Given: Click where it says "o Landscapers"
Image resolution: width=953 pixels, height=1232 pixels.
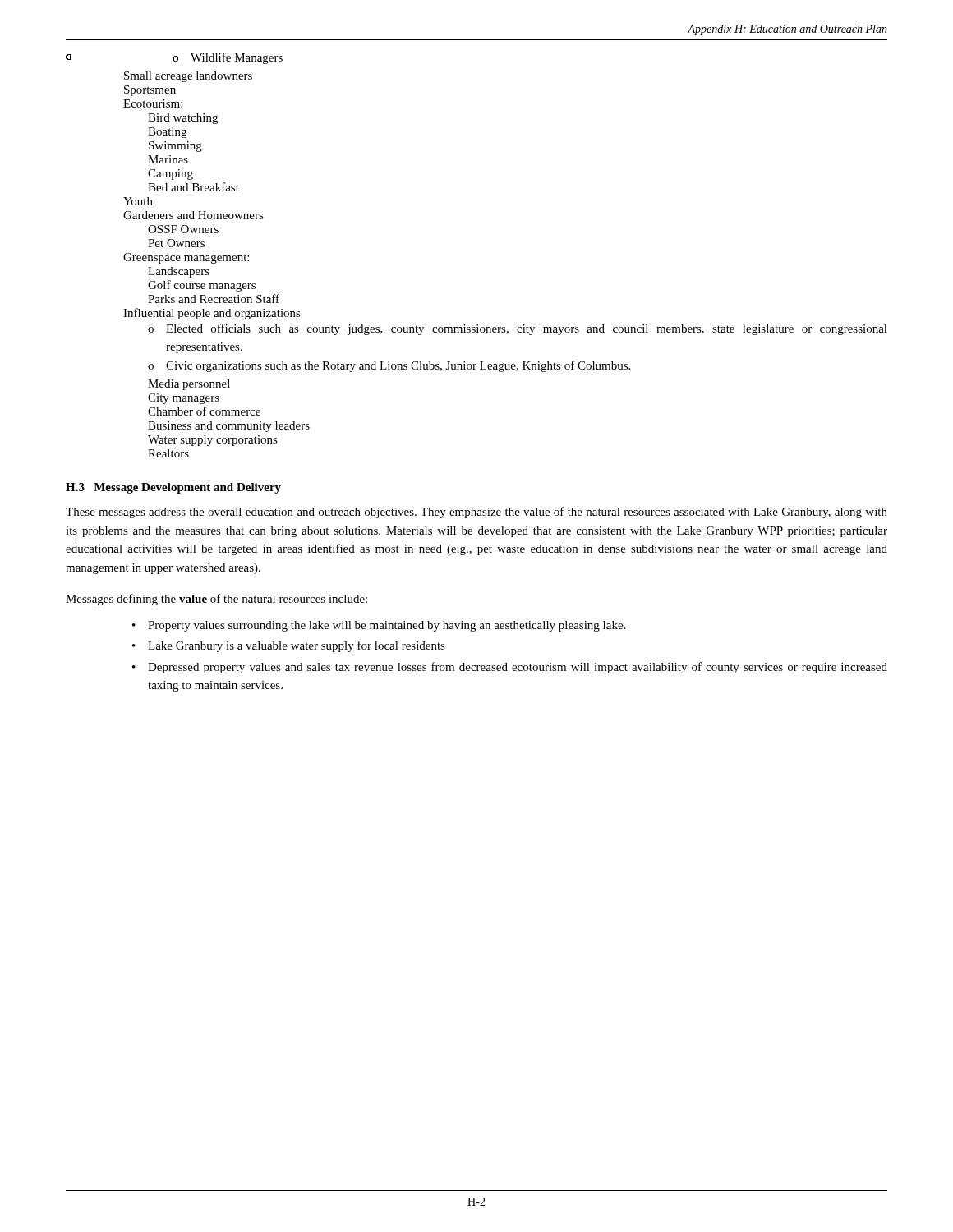Looking at the screenshot, I should tap(179, 272).
